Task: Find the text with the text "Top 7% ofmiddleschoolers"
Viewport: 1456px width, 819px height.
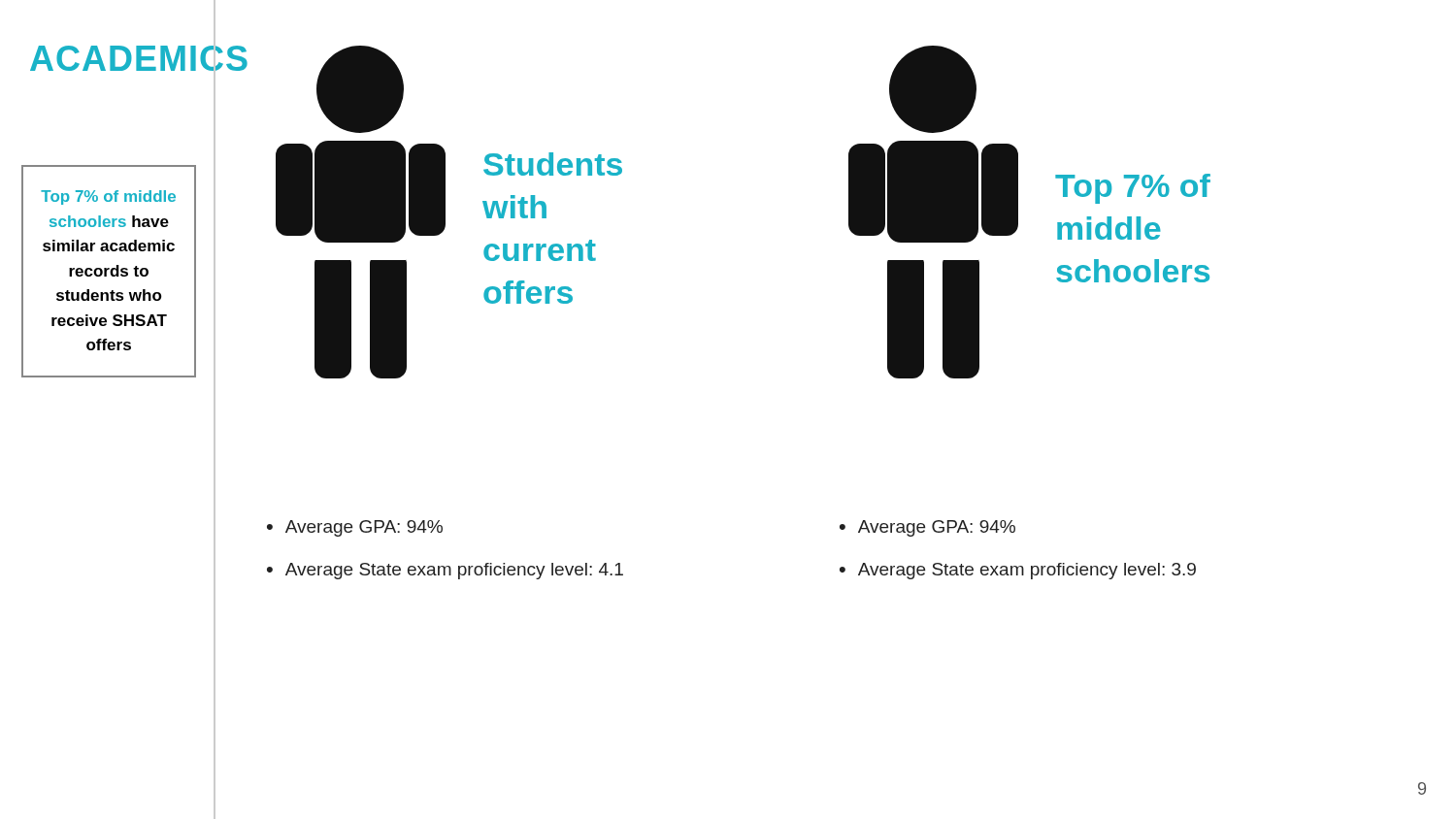Action: (1133, 228)
